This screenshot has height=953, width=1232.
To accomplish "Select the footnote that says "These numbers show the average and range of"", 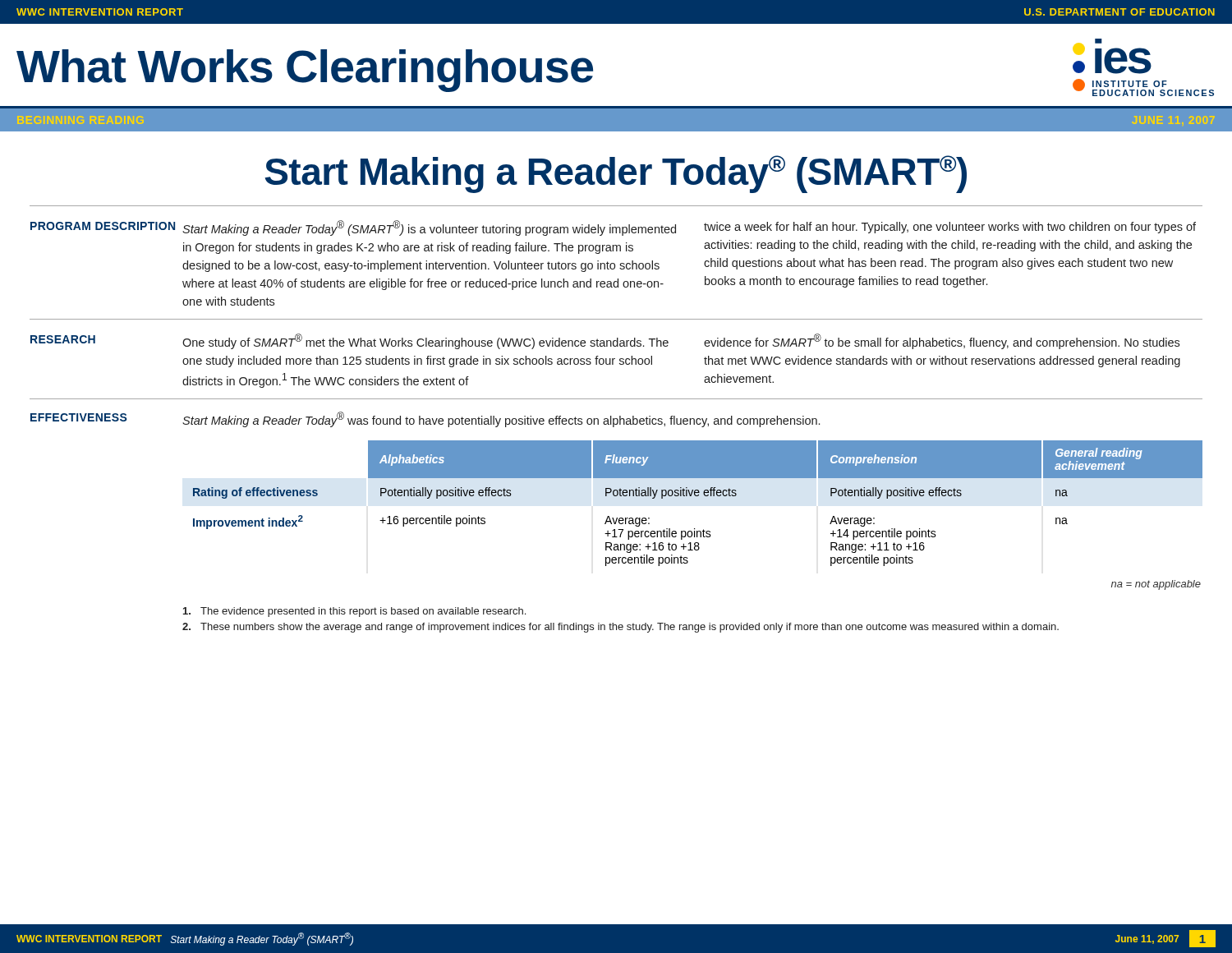I will coord(621,626).
